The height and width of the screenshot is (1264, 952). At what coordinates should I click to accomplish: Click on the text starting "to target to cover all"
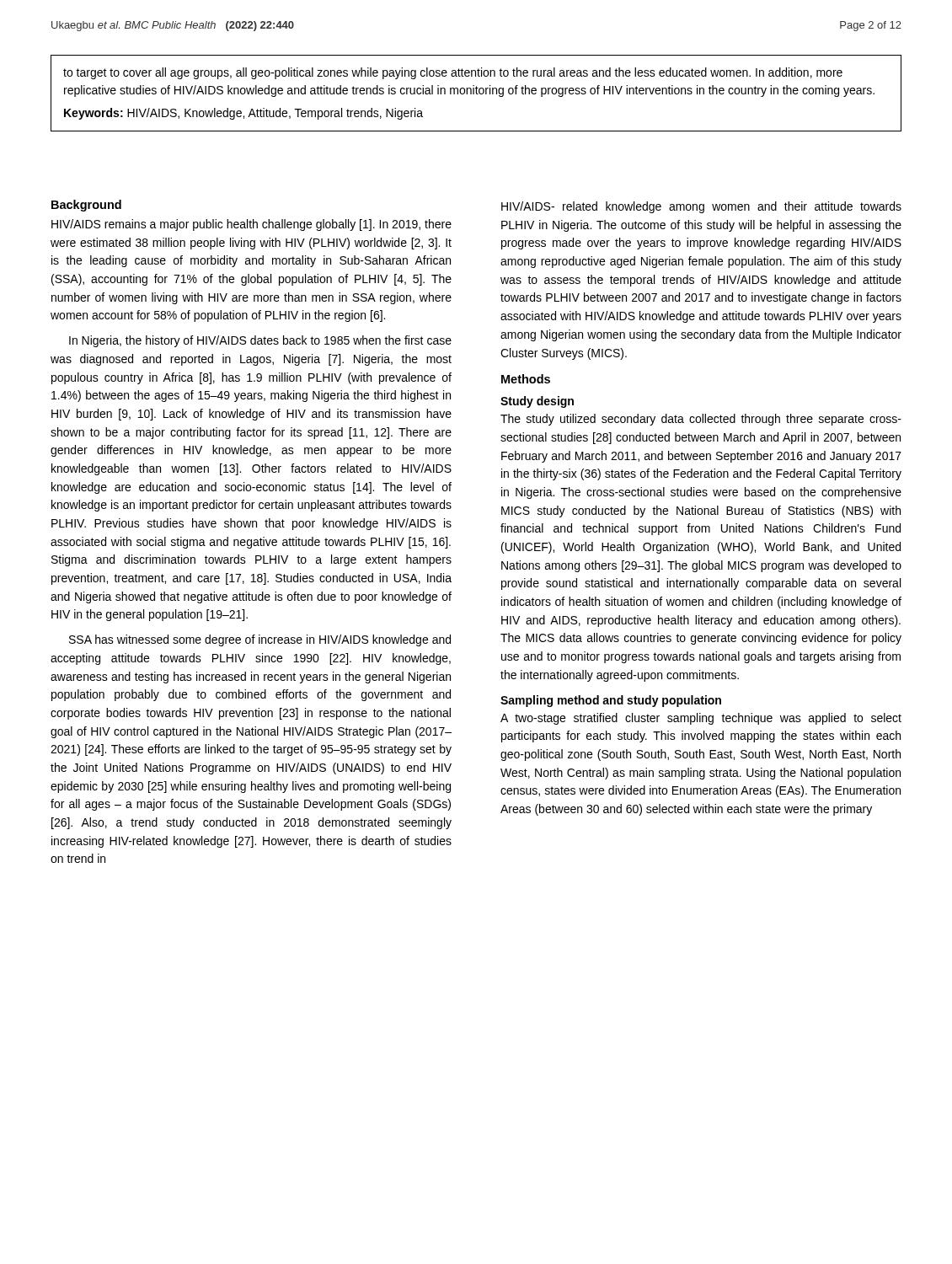point(476,93)
